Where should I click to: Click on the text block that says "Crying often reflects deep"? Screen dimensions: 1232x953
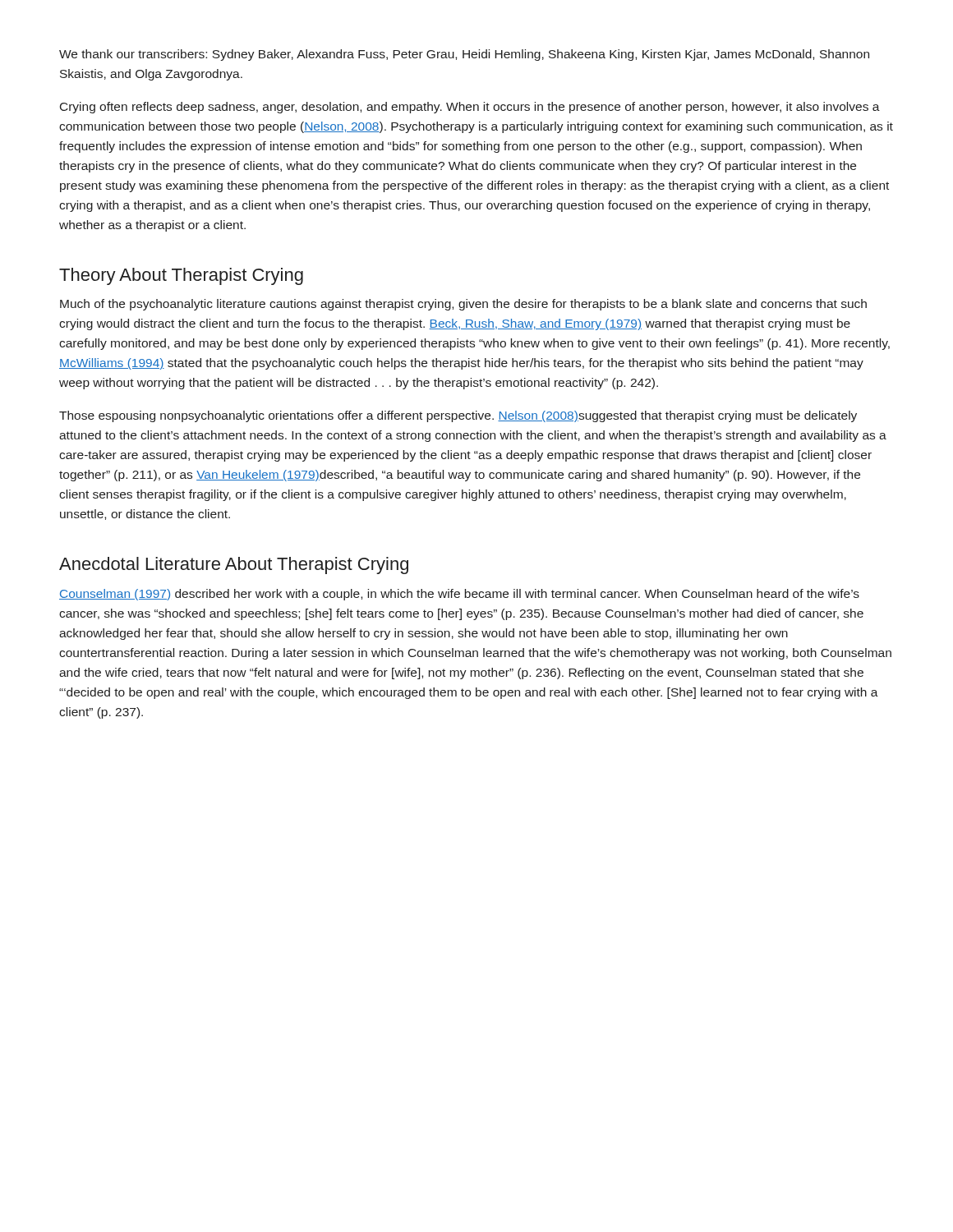pos(476,166)
